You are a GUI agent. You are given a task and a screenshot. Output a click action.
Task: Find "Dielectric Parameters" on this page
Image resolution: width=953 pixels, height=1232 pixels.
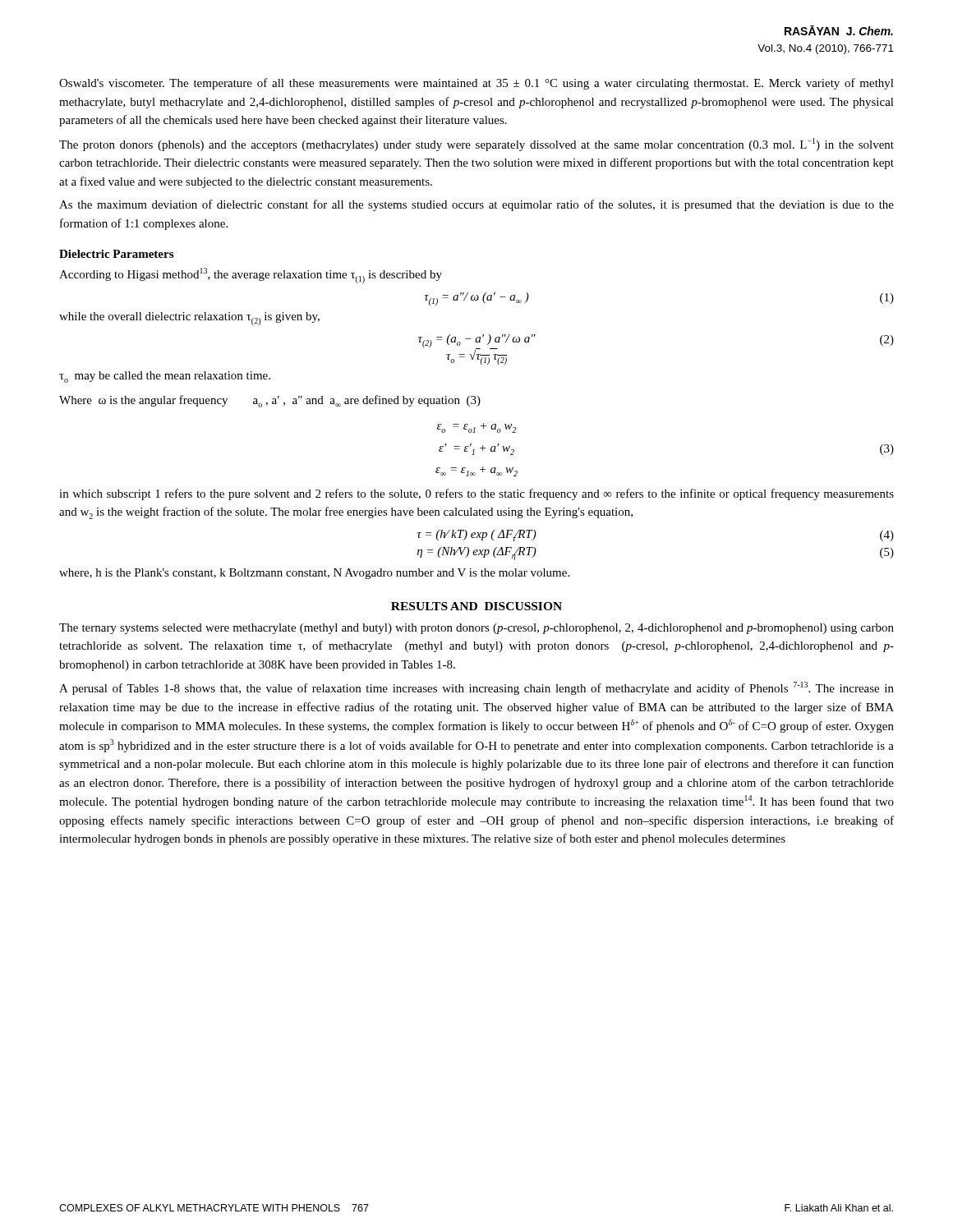(116, 254)
